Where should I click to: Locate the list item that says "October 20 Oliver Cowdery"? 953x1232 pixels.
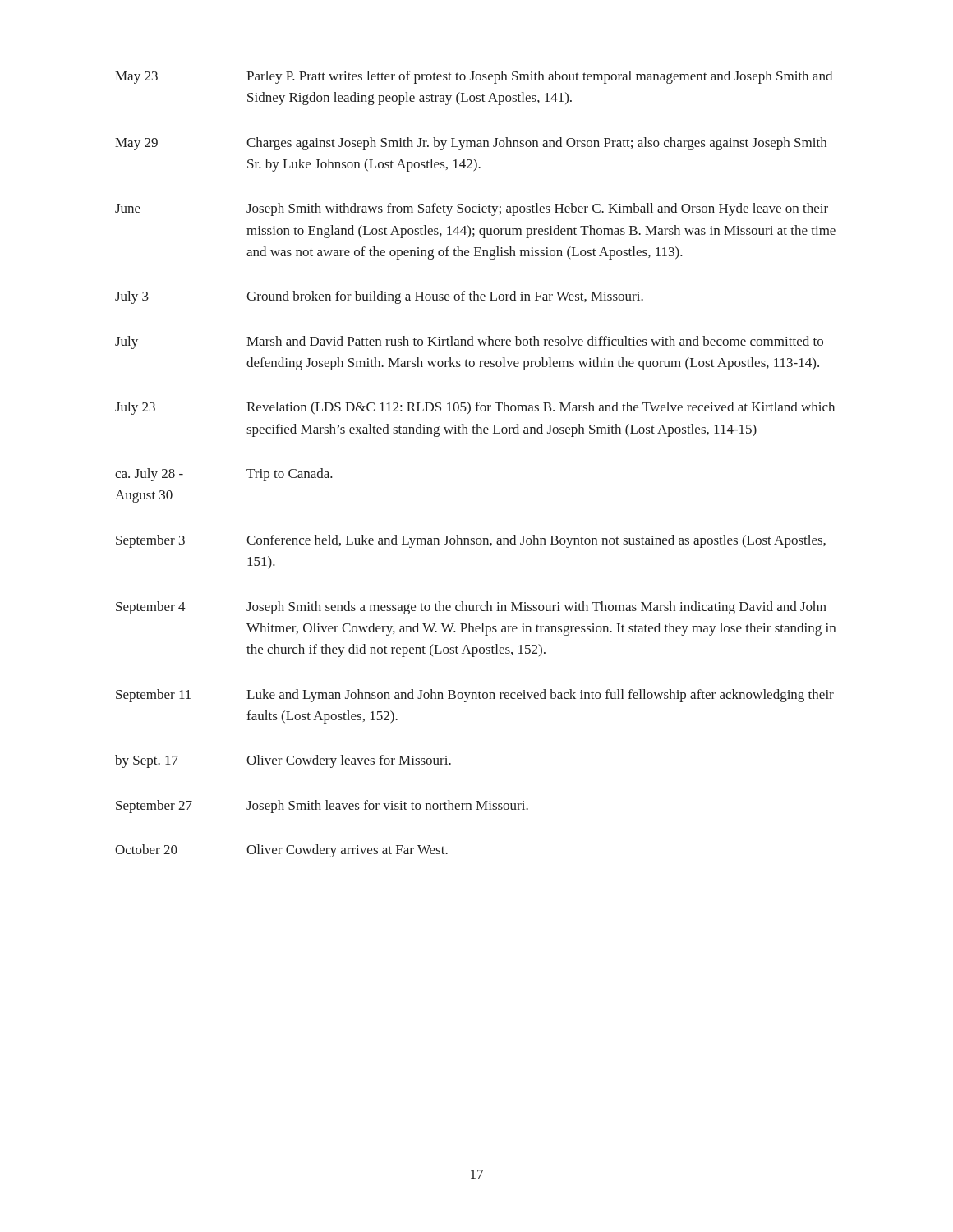(281, 851)
